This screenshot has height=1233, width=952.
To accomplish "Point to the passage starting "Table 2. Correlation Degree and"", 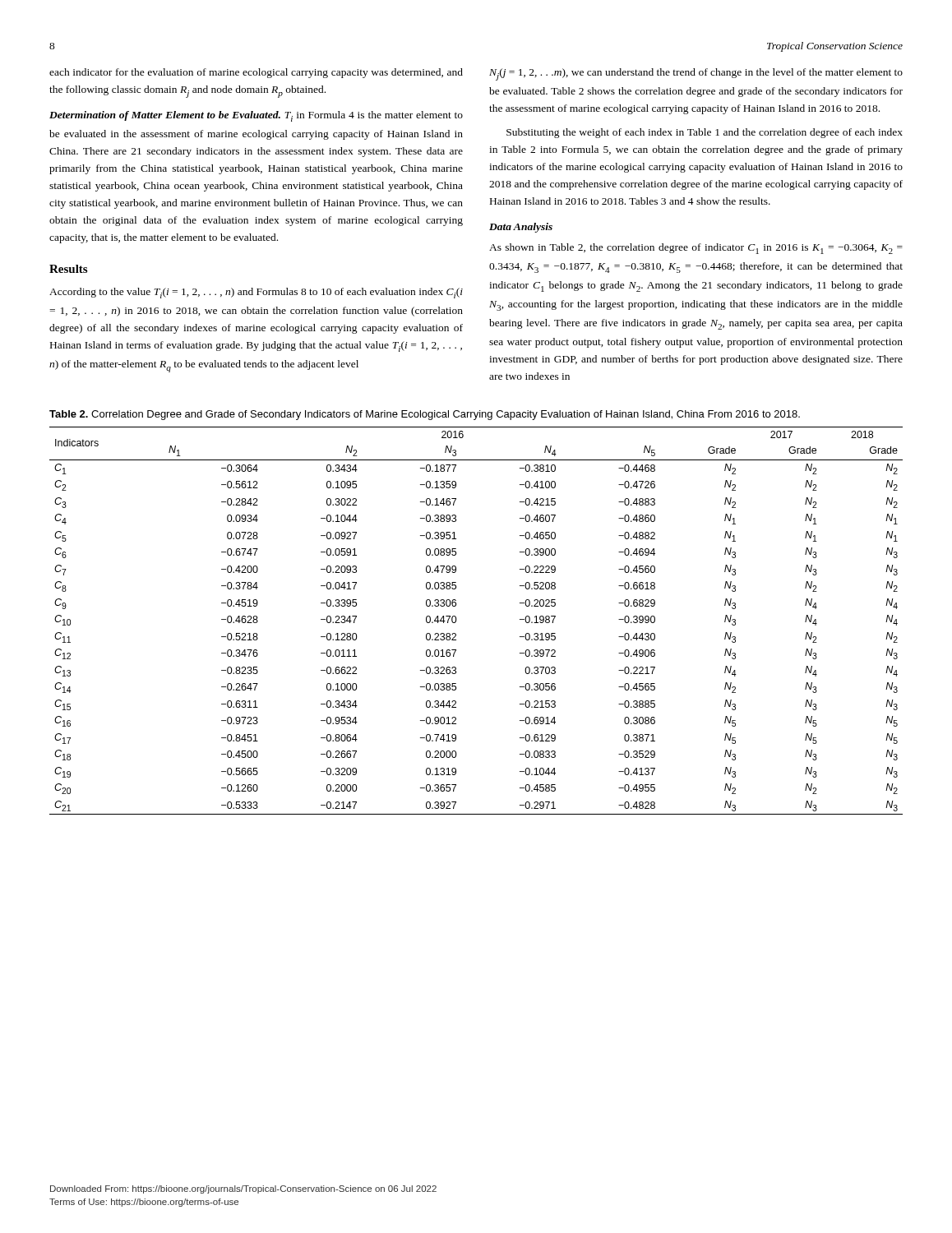I will click(425, 414).
